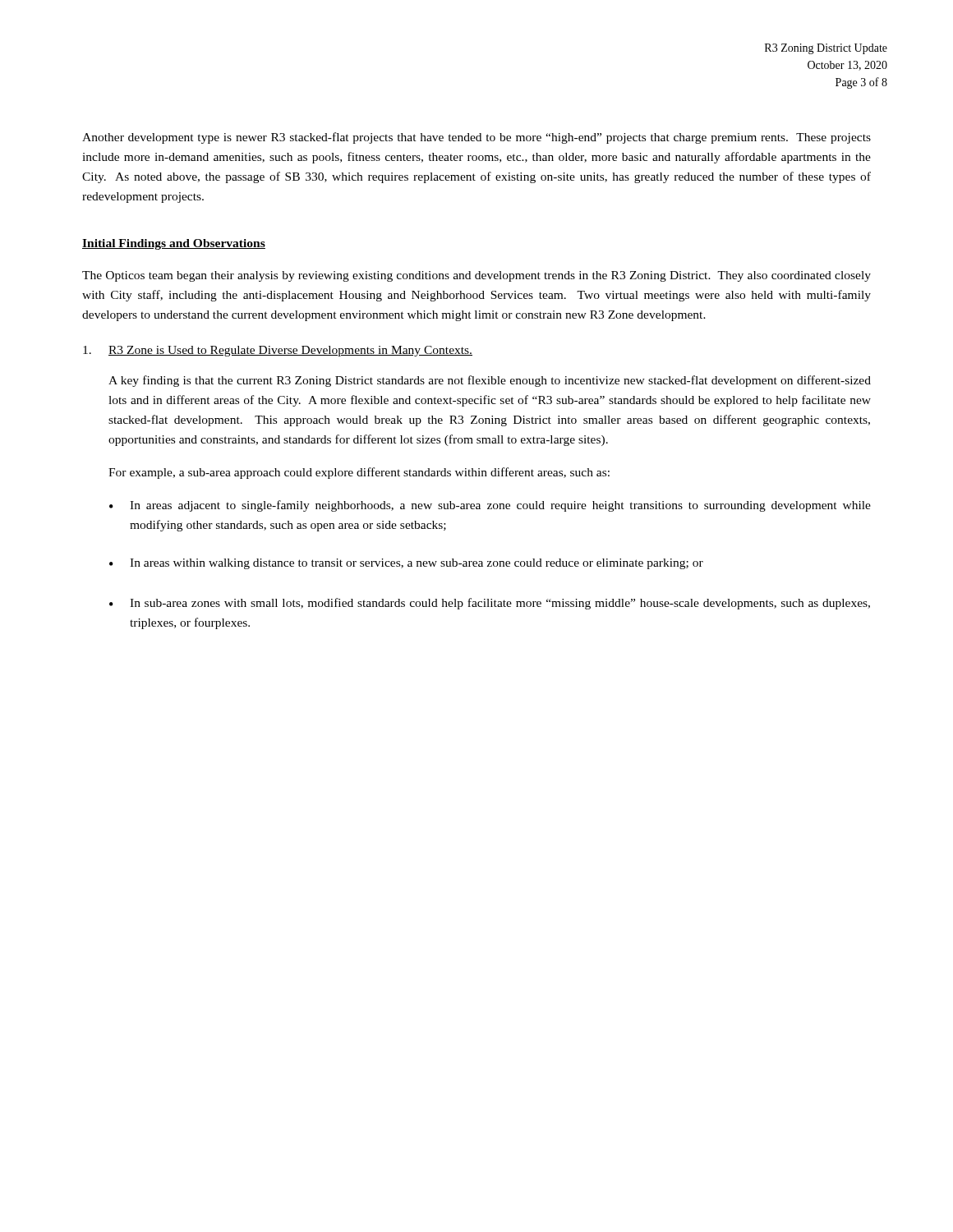
Task: Select the section header containing "Initial Findings and Observations"
Action: pos(174,243)
